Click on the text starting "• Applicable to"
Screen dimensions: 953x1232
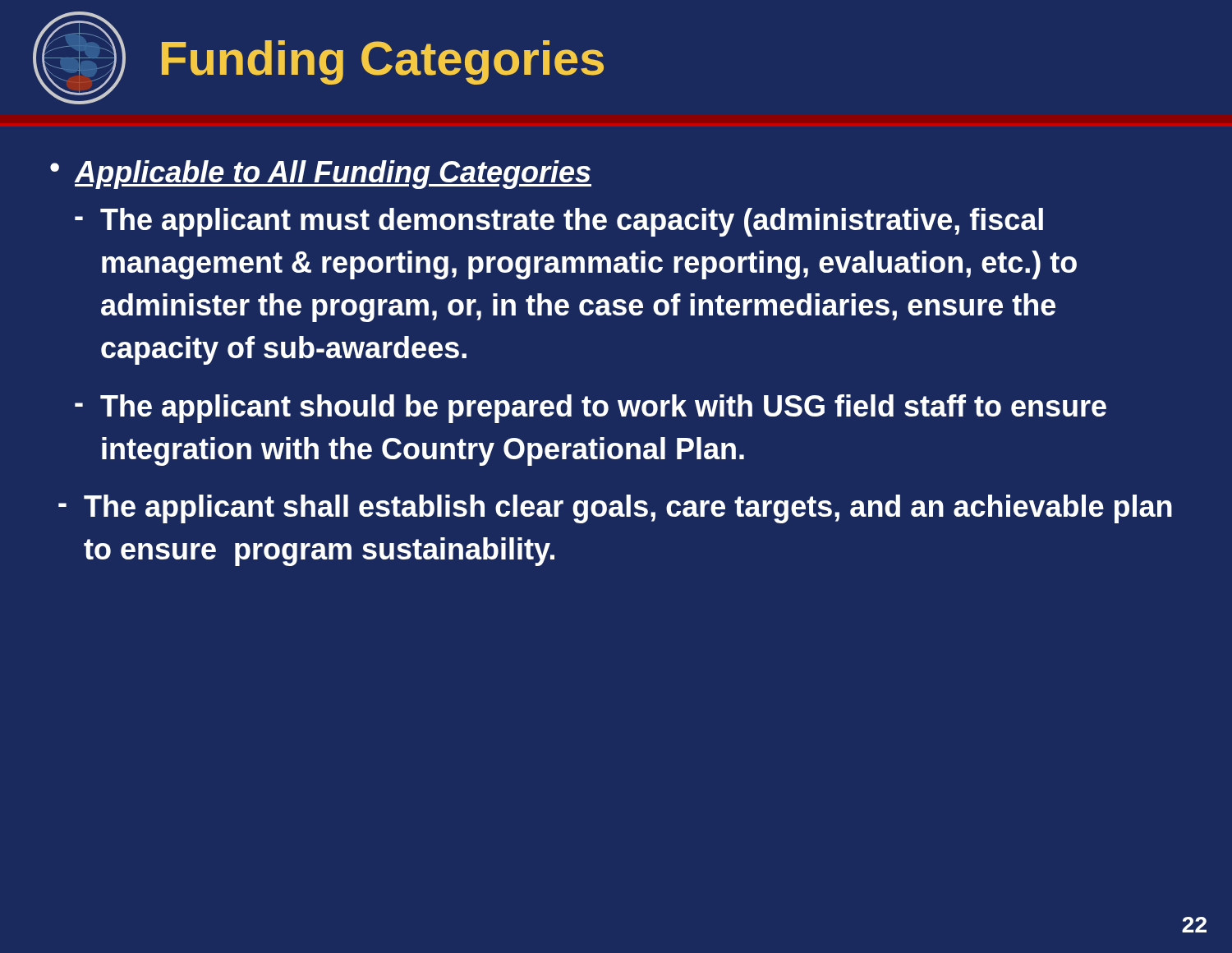[320, 173]
